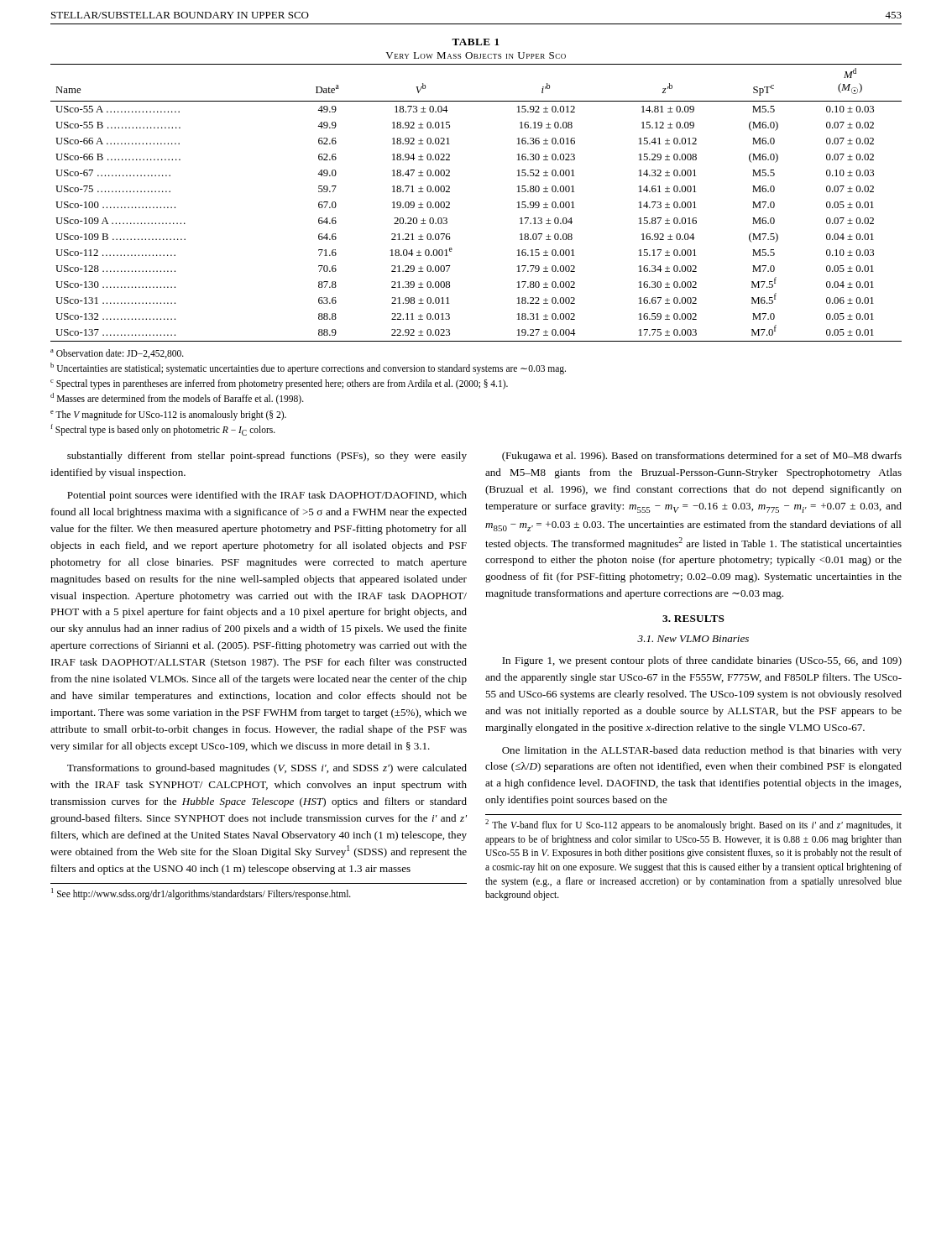Click on the footnote that reads "1 See http://www.sdss.org/dr1/algorithms/standardstars/ Filters/response.html."
The width and height of the screenshot is (952, 1259).
[x=201, y=892]
